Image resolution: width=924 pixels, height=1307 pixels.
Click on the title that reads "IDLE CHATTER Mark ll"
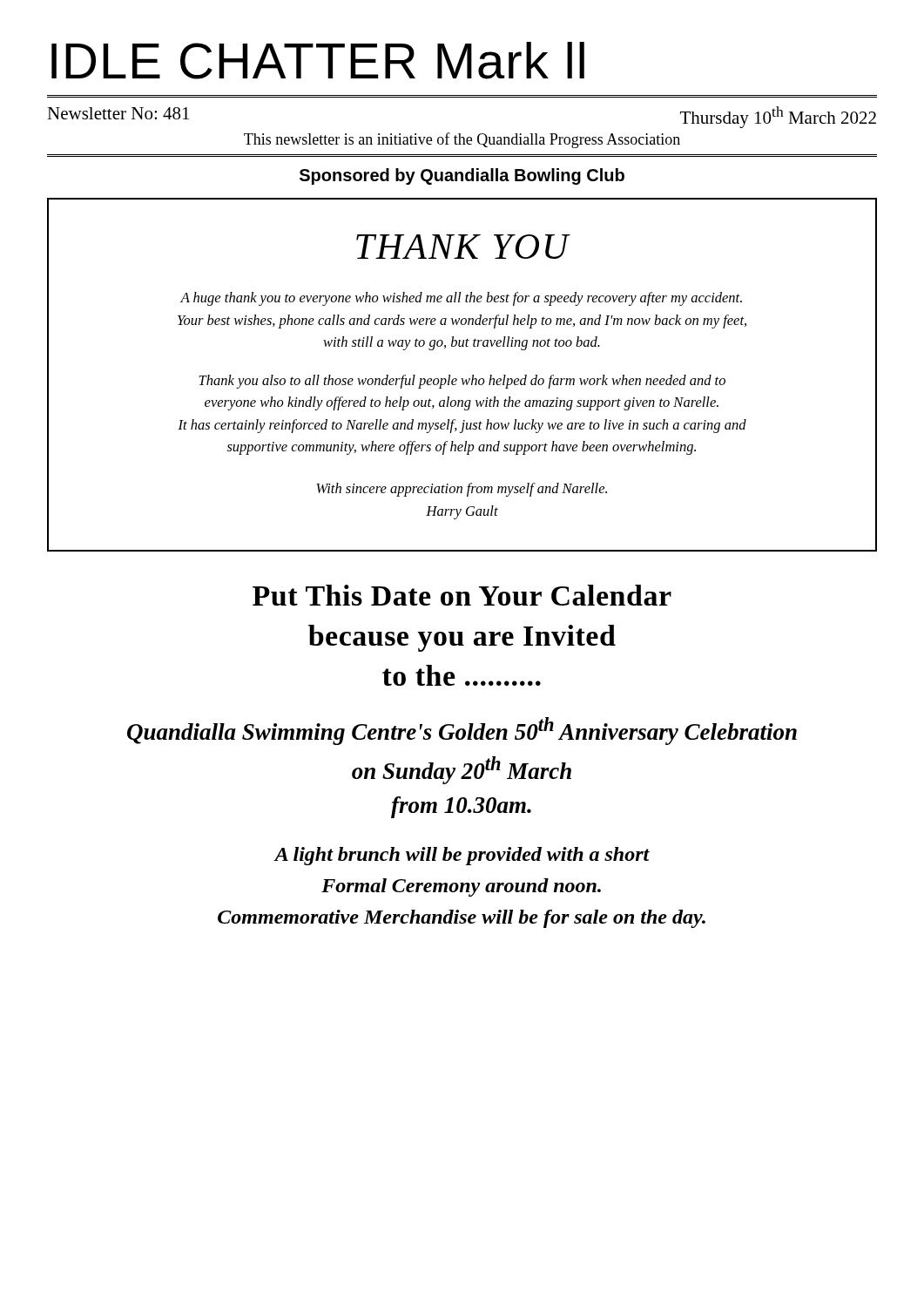tap(462, 61)
